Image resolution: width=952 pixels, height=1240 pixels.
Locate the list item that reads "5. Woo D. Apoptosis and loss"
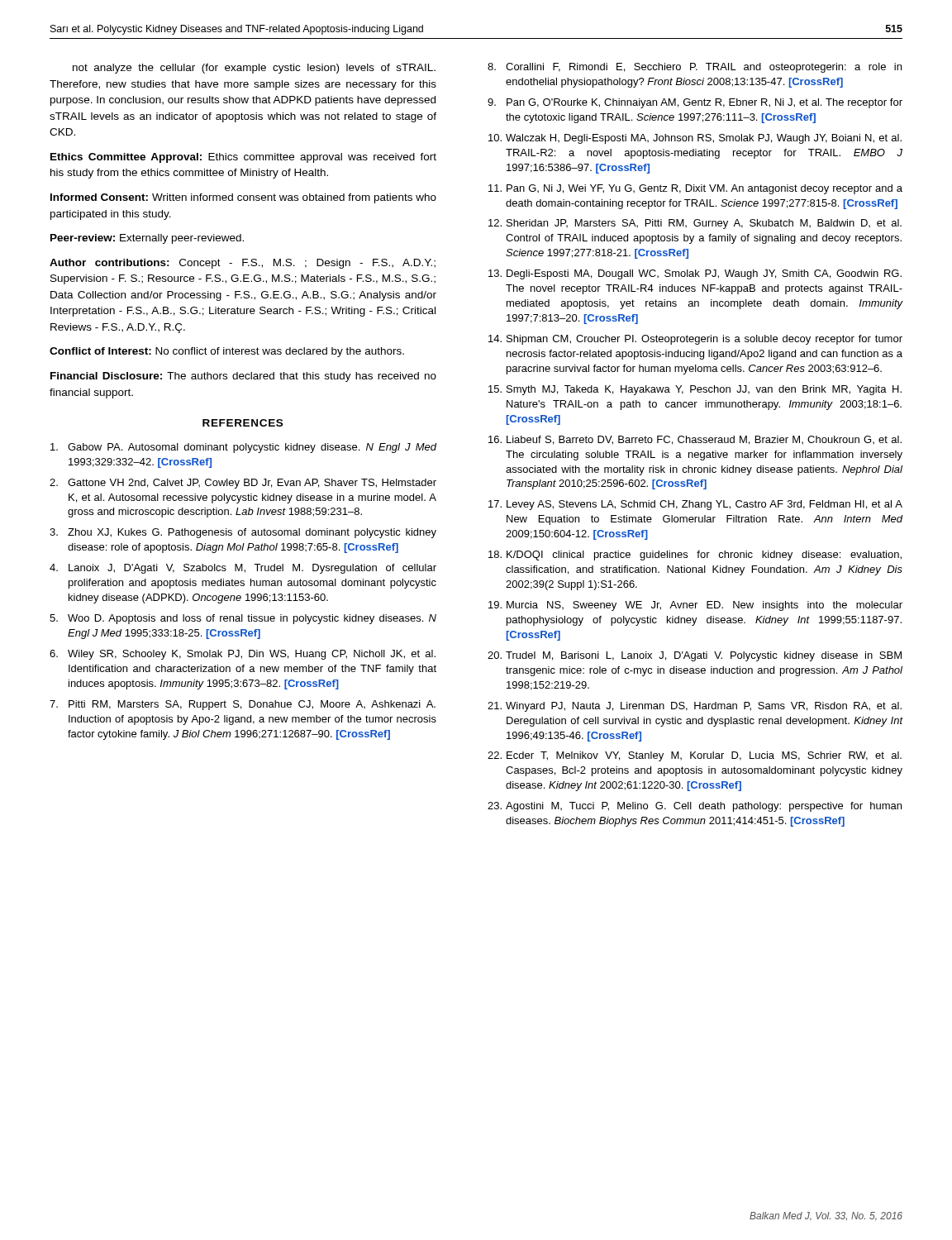(243, 626)
